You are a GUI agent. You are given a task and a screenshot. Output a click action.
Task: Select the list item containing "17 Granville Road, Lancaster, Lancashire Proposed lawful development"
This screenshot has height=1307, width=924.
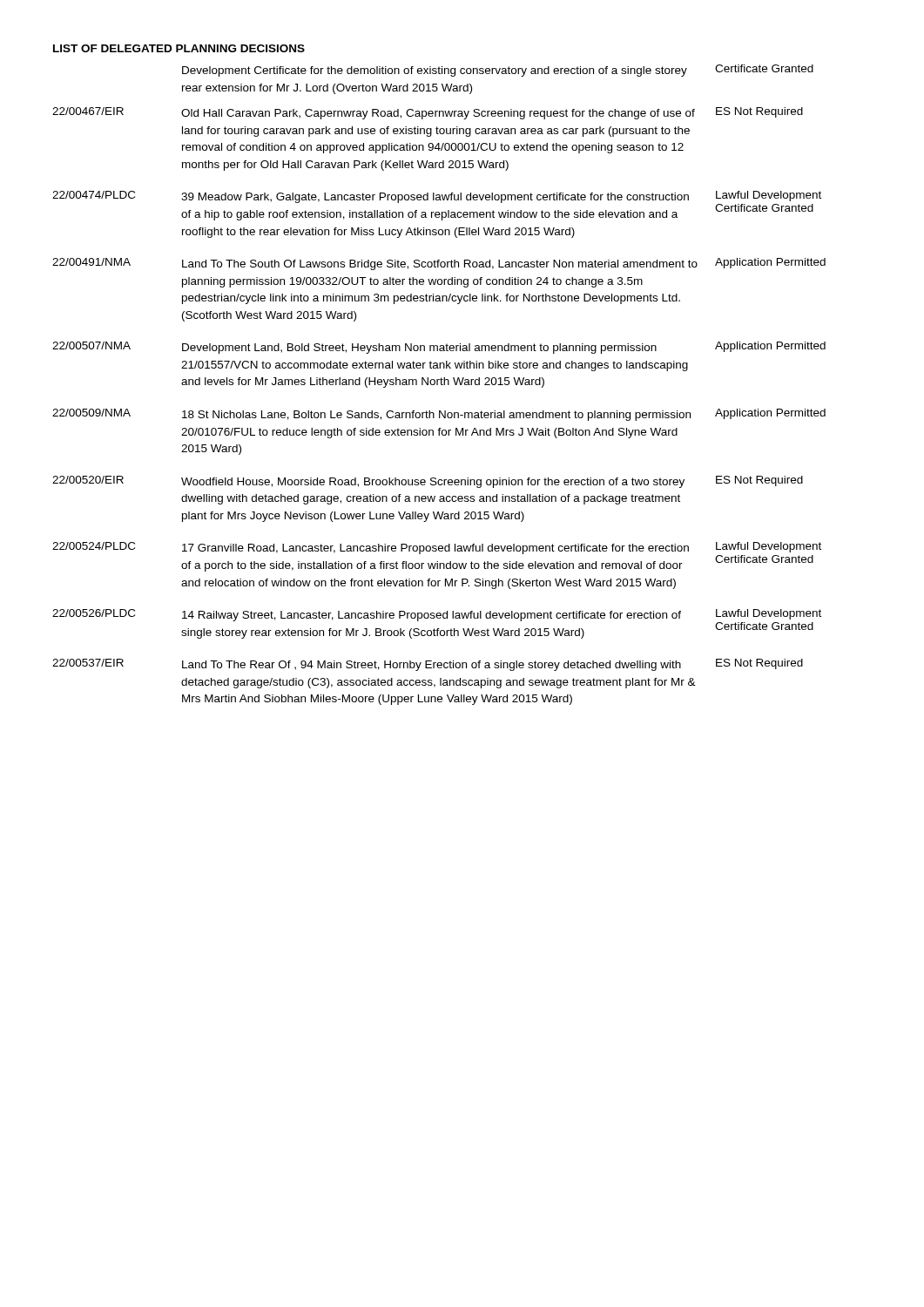[x=435, y=565]
